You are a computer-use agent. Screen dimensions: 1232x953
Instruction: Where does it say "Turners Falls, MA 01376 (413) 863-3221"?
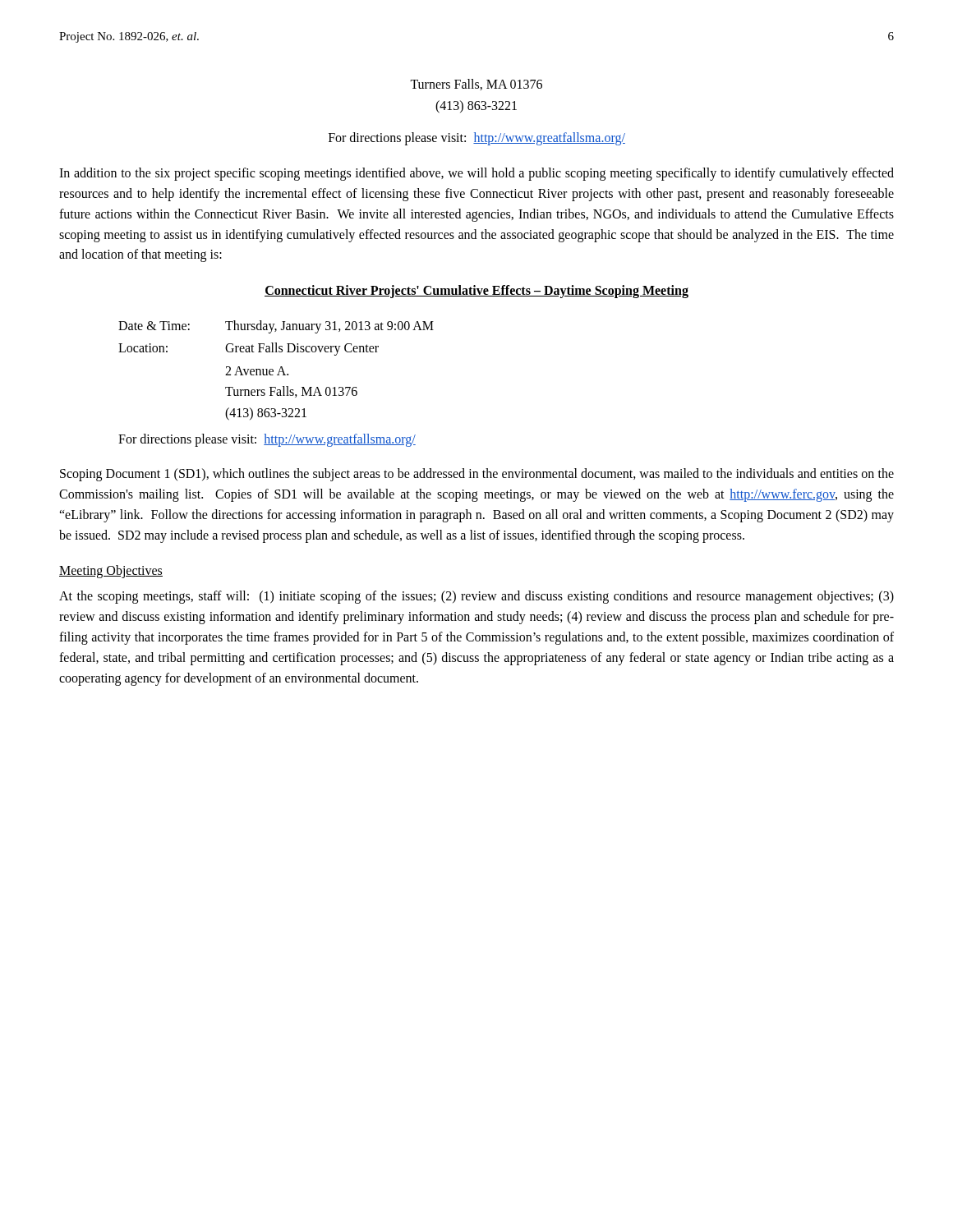(476, 95)
